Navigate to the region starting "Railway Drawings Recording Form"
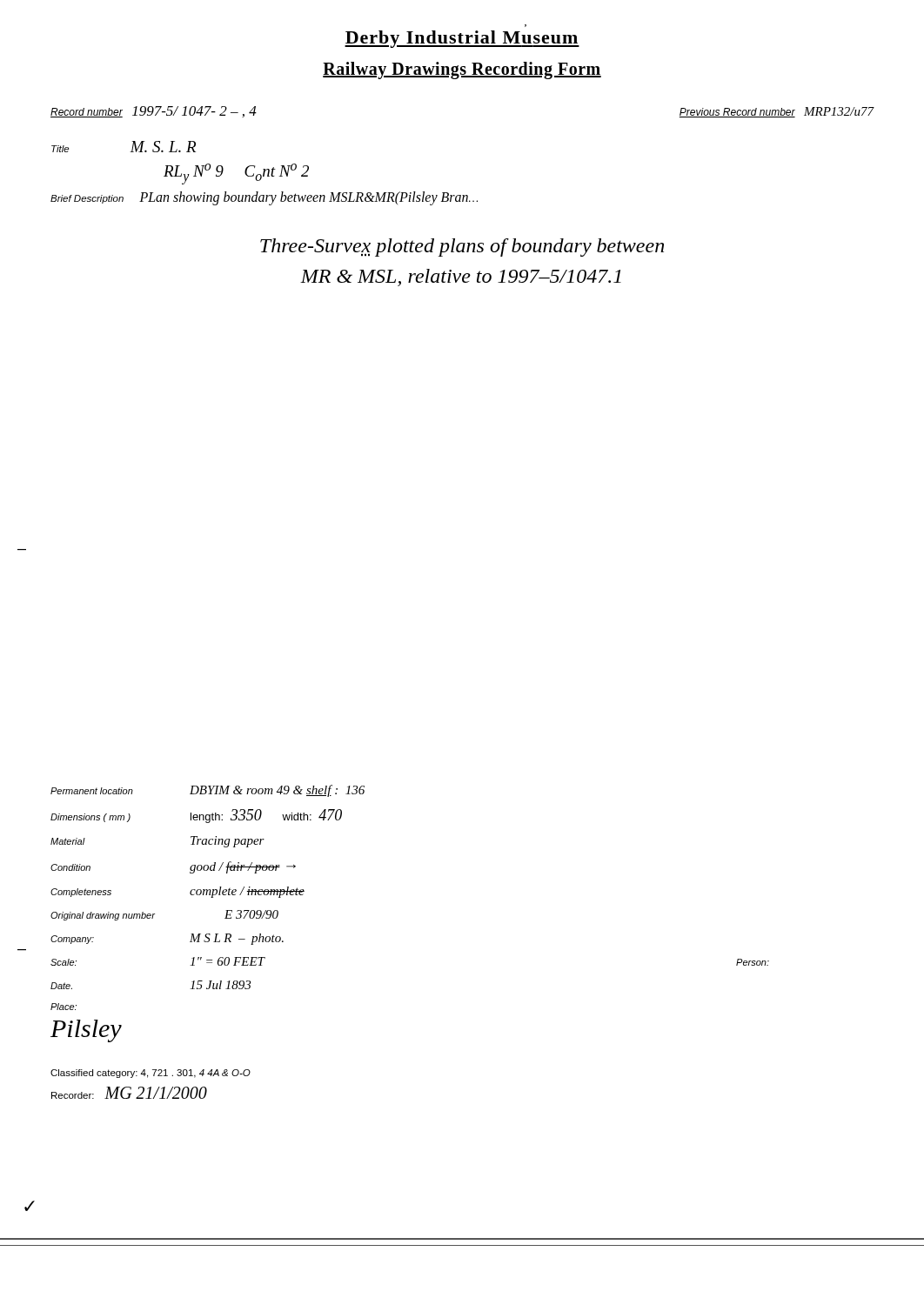Image resolution: width=924 pixels, height=1305 pixels. click(462, 69)
